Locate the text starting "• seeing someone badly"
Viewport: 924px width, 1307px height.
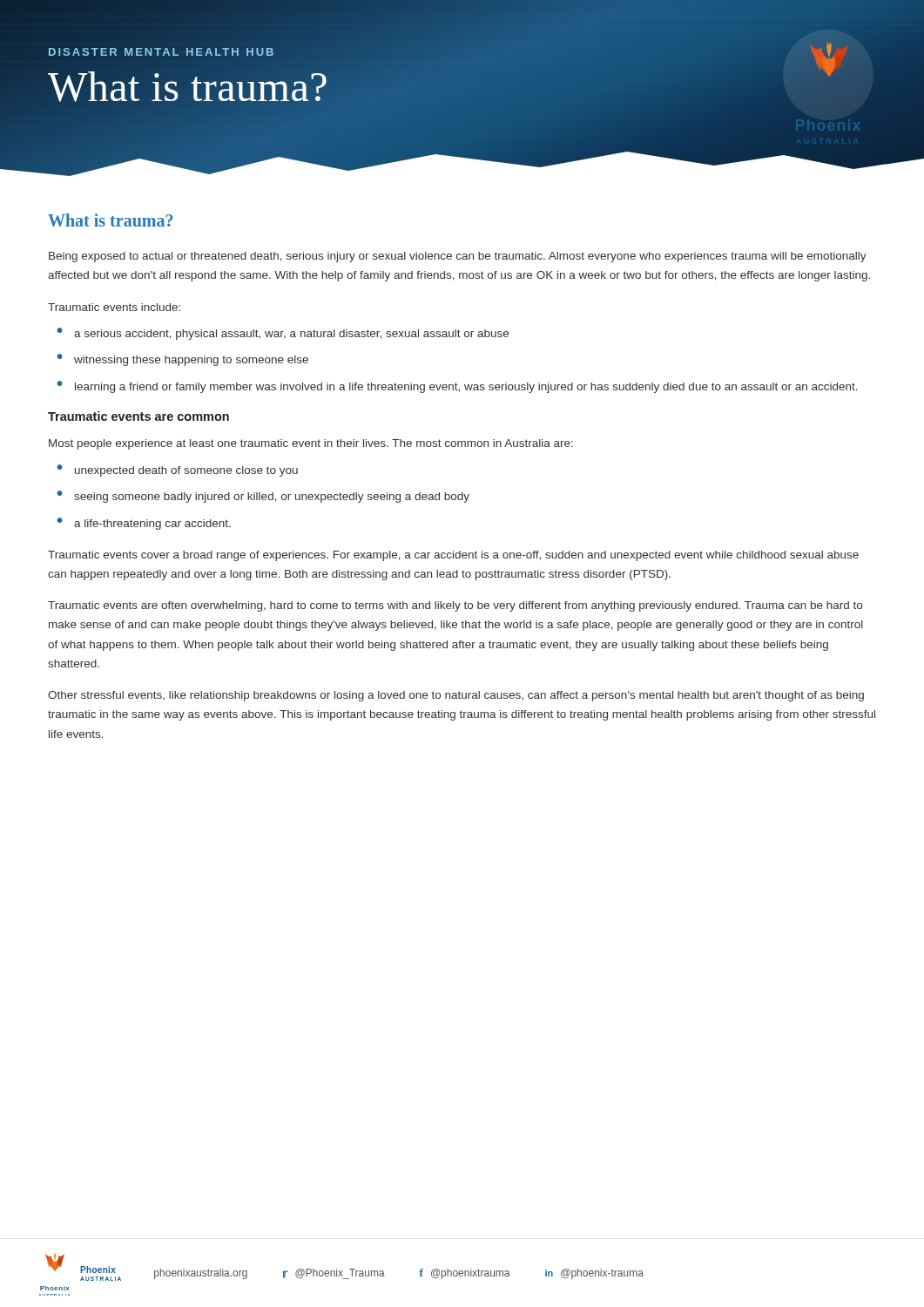point(263,497)
